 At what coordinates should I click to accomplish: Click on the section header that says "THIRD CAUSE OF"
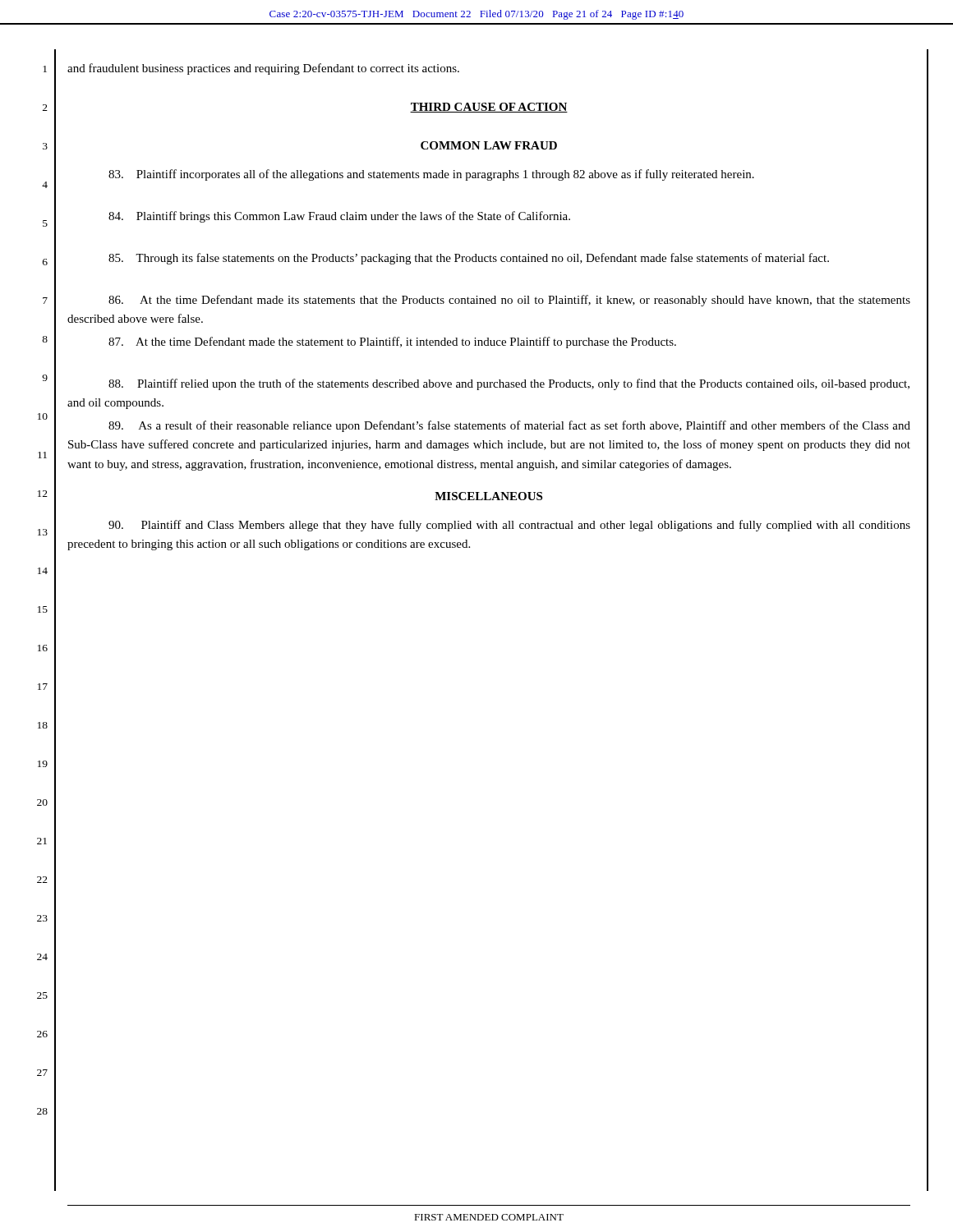click(x=489, y=107)
